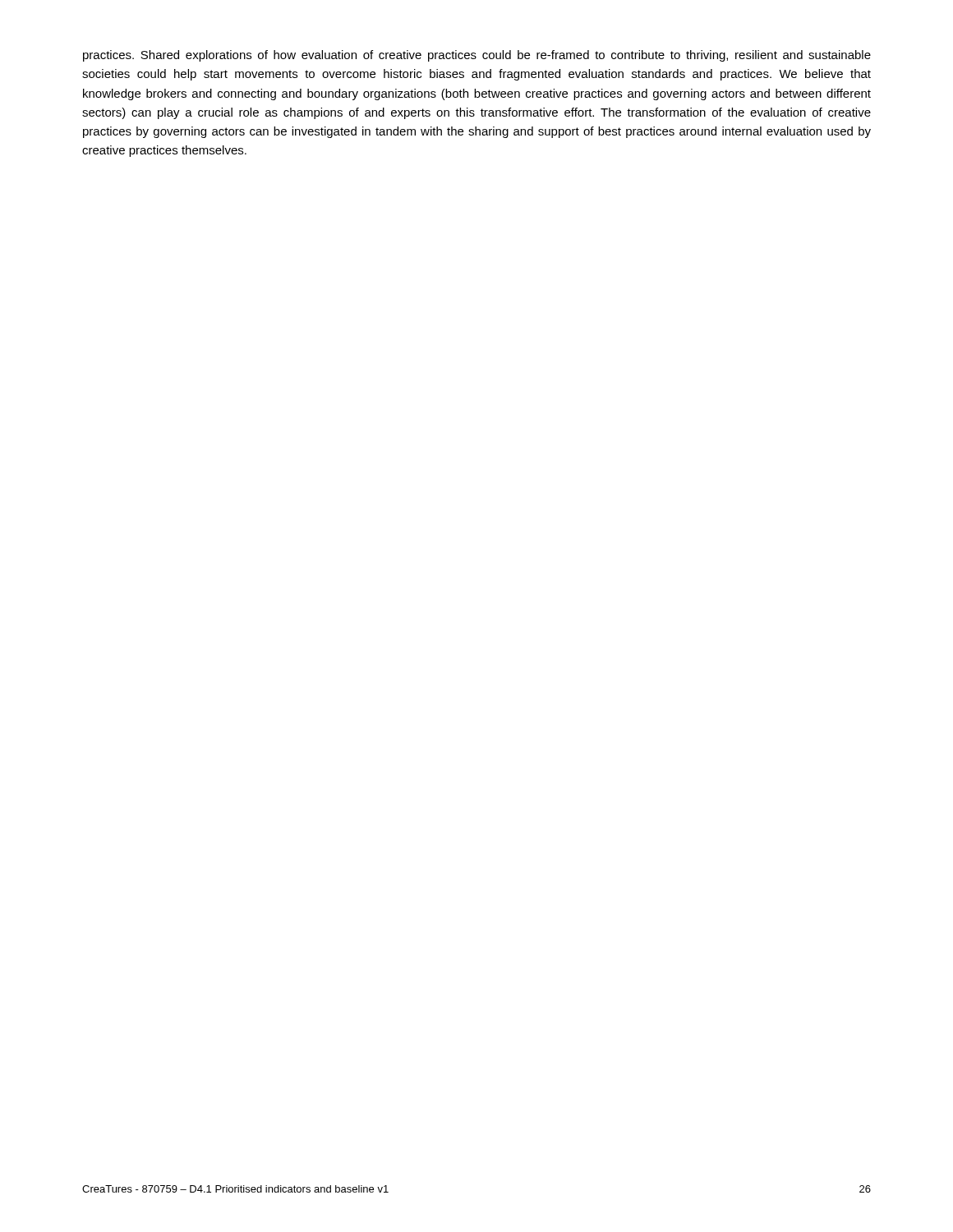Screen dimensions: 1232x953
Task: Select the text starting "practices. Shared explorations of how evaluation of creative"
Action: point(476,102)
